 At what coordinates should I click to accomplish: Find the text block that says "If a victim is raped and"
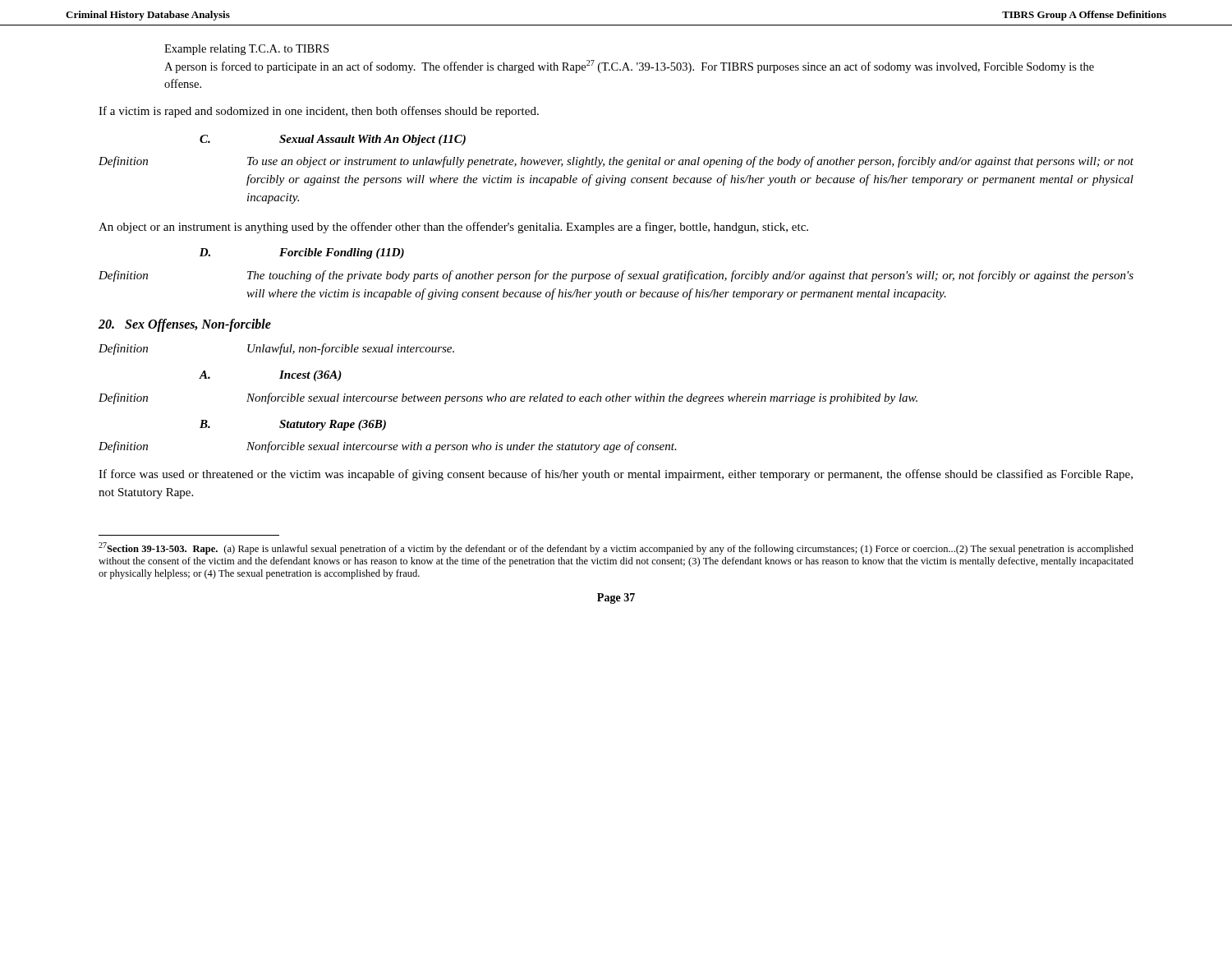click(x=319, y=111)
